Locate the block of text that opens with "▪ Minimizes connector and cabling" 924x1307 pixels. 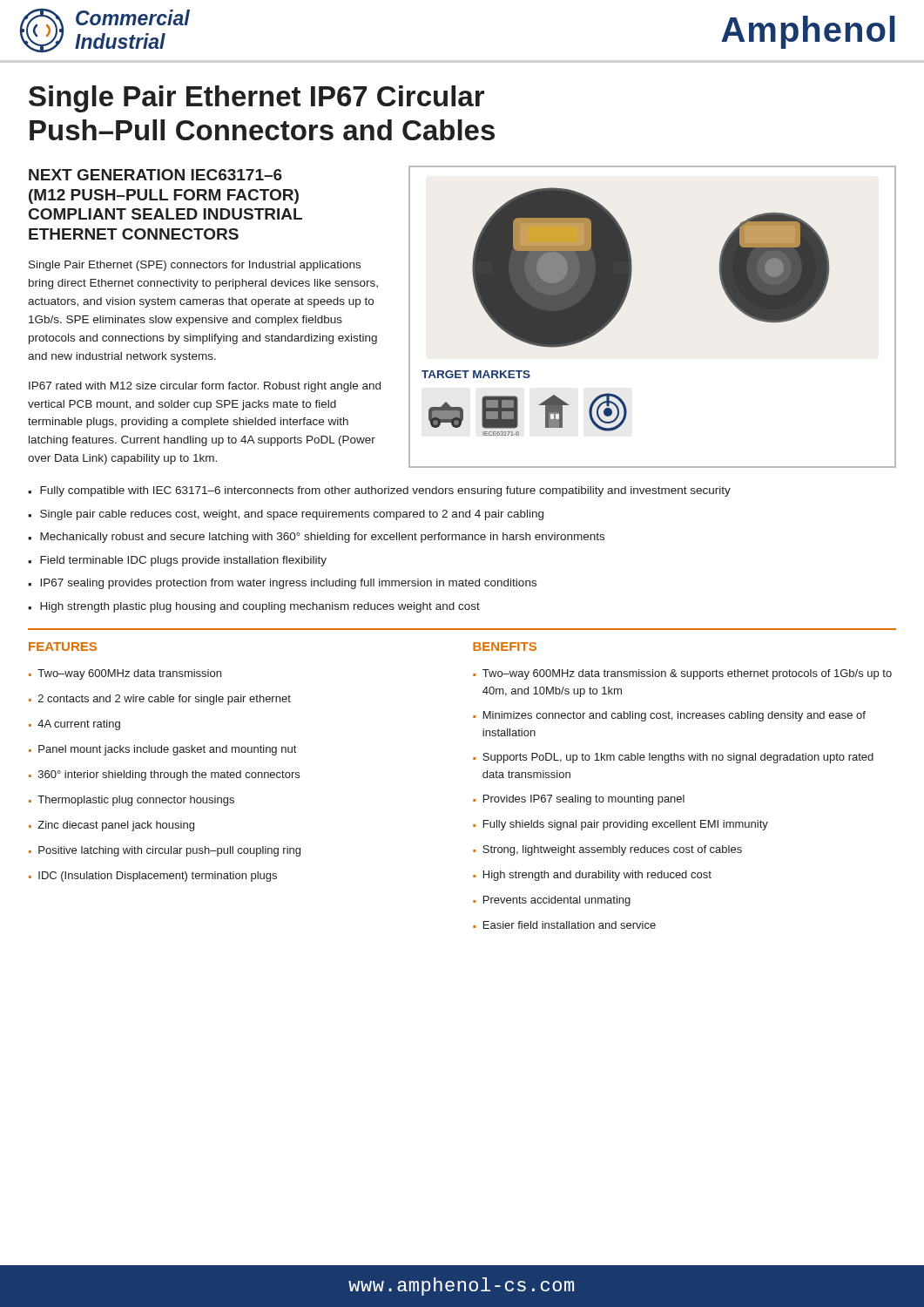pyautogui.click(x=669, y=724)
